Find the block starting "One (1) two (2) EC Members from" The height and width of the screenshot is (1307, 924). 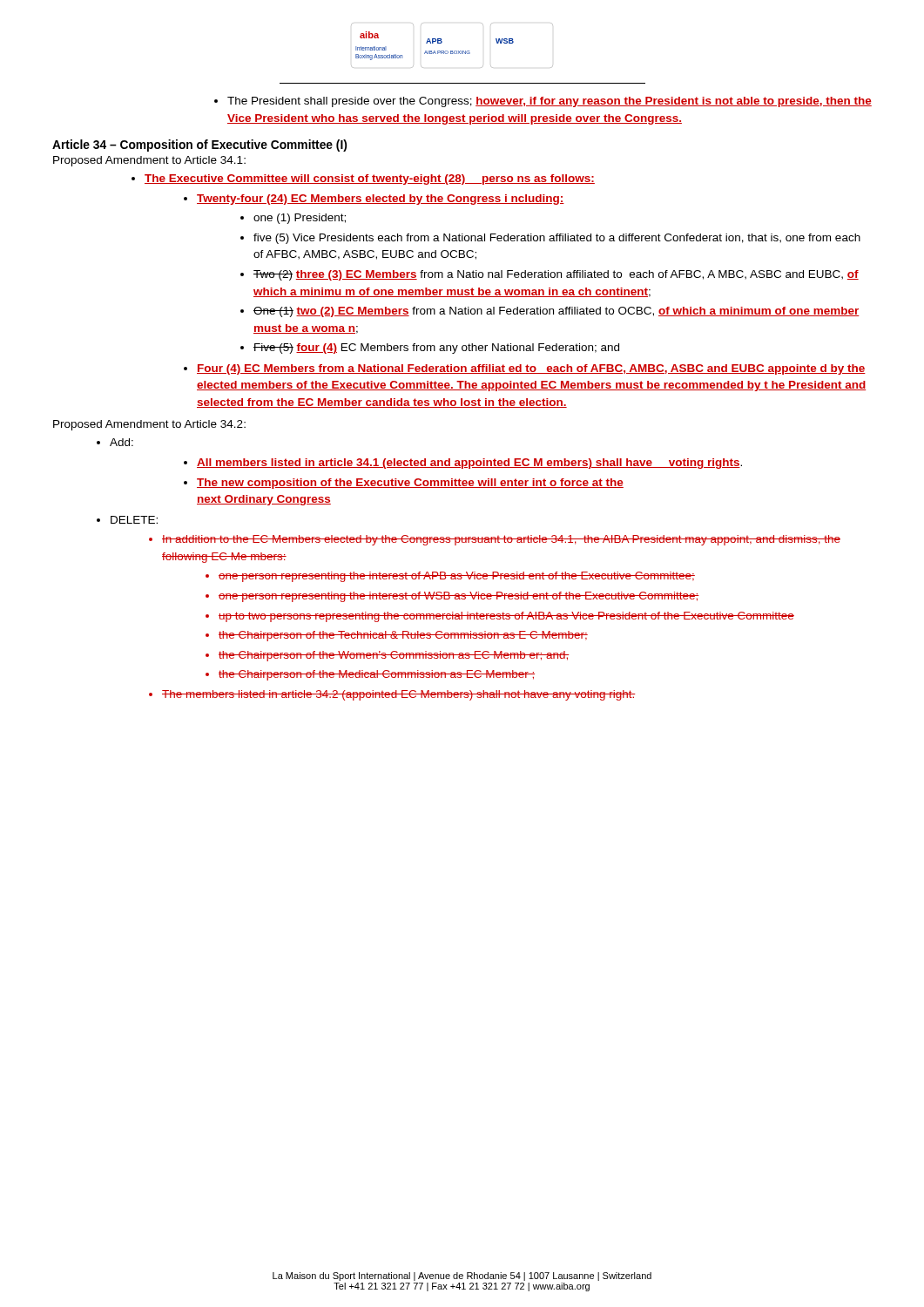point(556,319)
